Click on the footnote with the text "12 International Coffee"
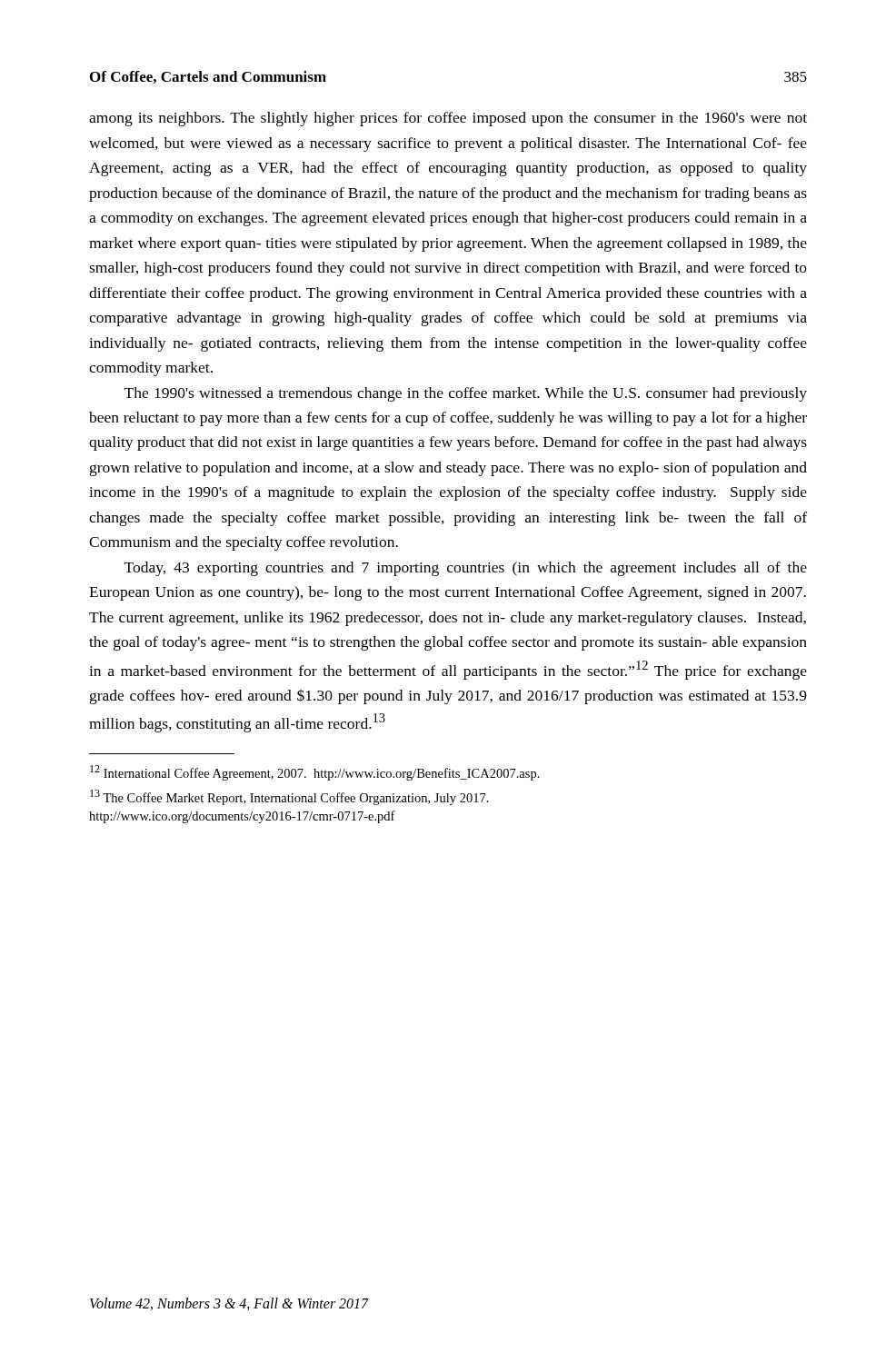Viewport: 896px width, 1363px height. tap(448, 794)
